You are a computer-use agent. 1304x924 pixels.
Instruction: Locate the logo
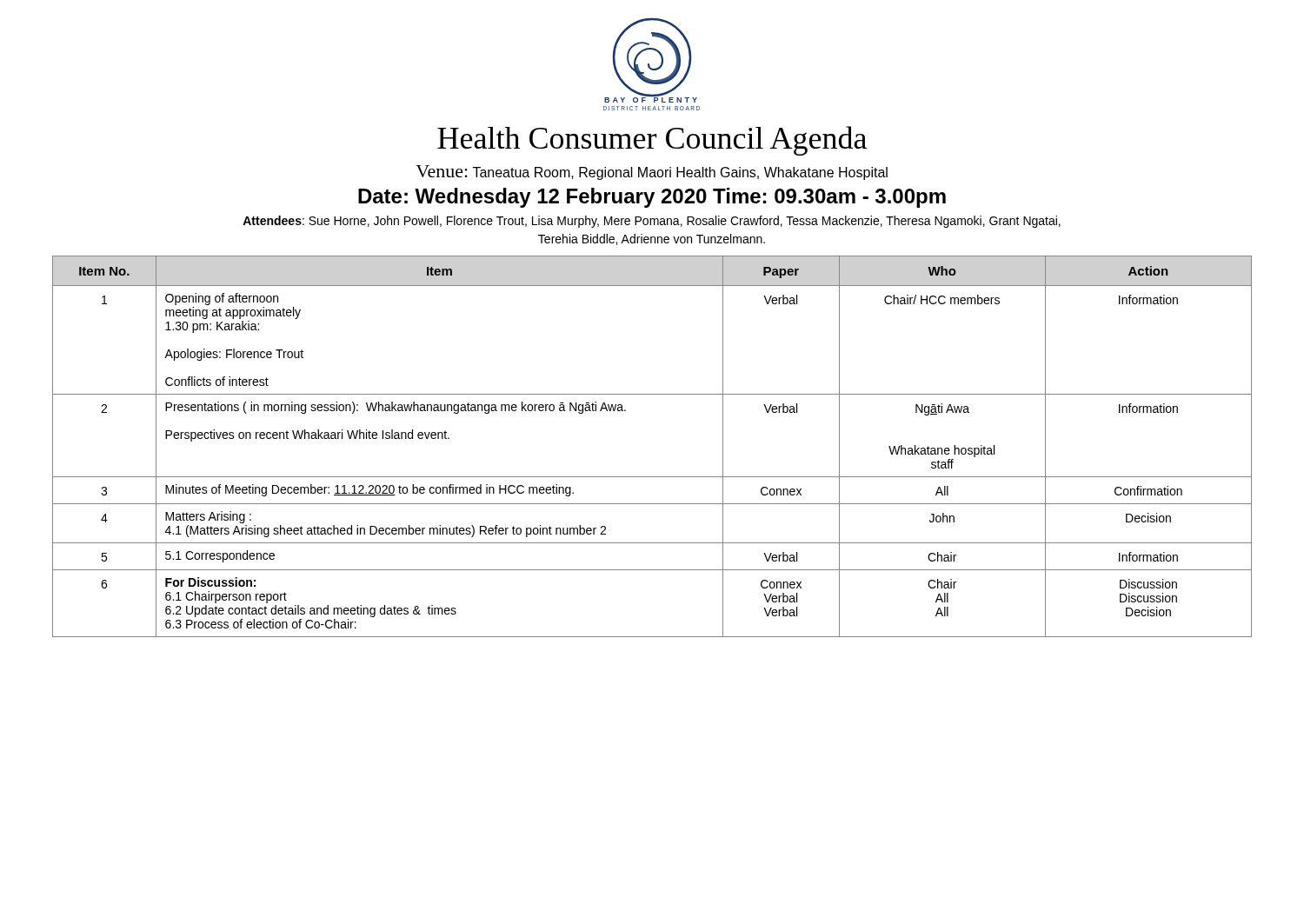pos(652,65)
